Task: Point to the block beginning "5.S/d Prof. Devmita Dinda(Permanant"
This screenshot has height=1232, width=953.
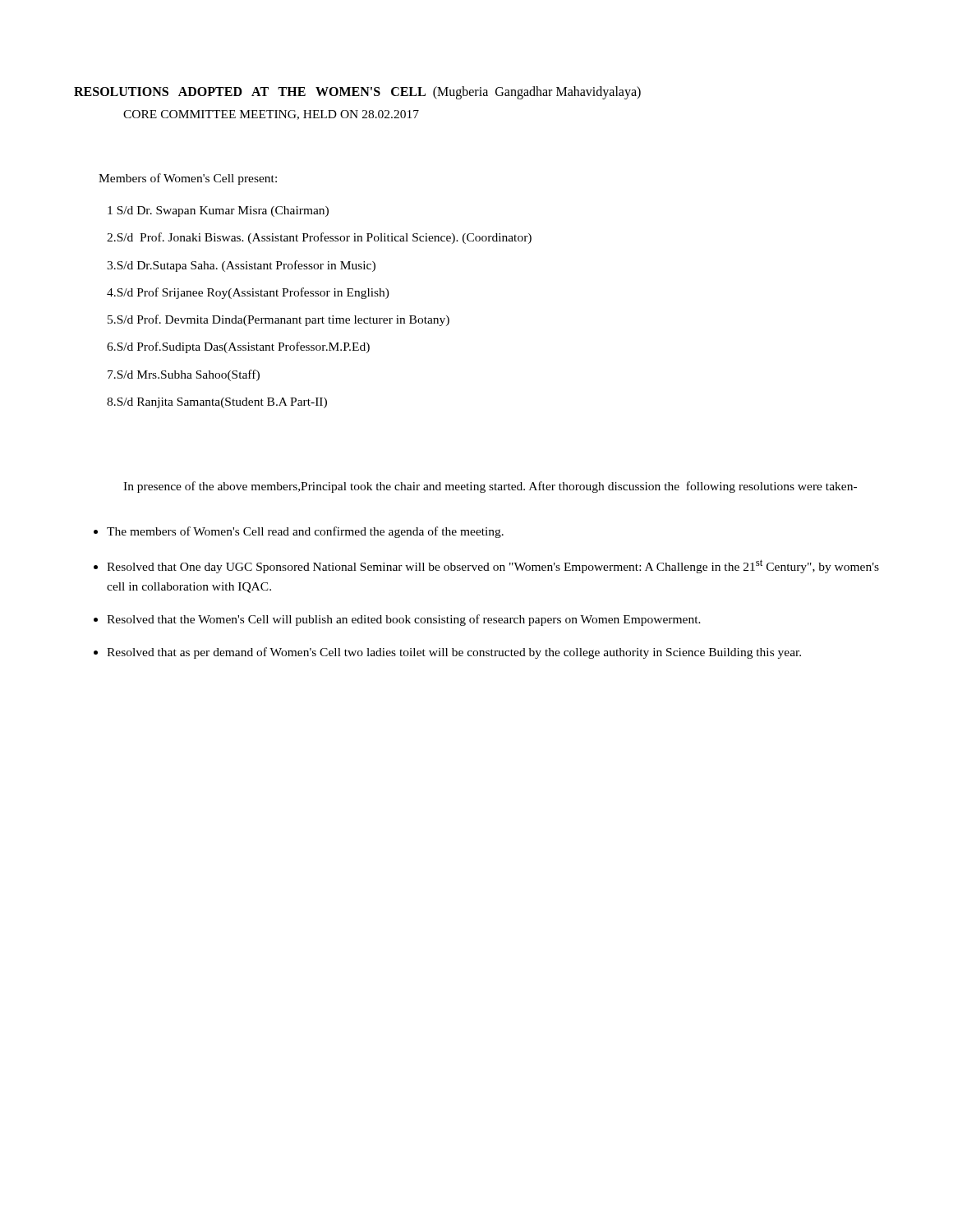Action: click(279, 320)
